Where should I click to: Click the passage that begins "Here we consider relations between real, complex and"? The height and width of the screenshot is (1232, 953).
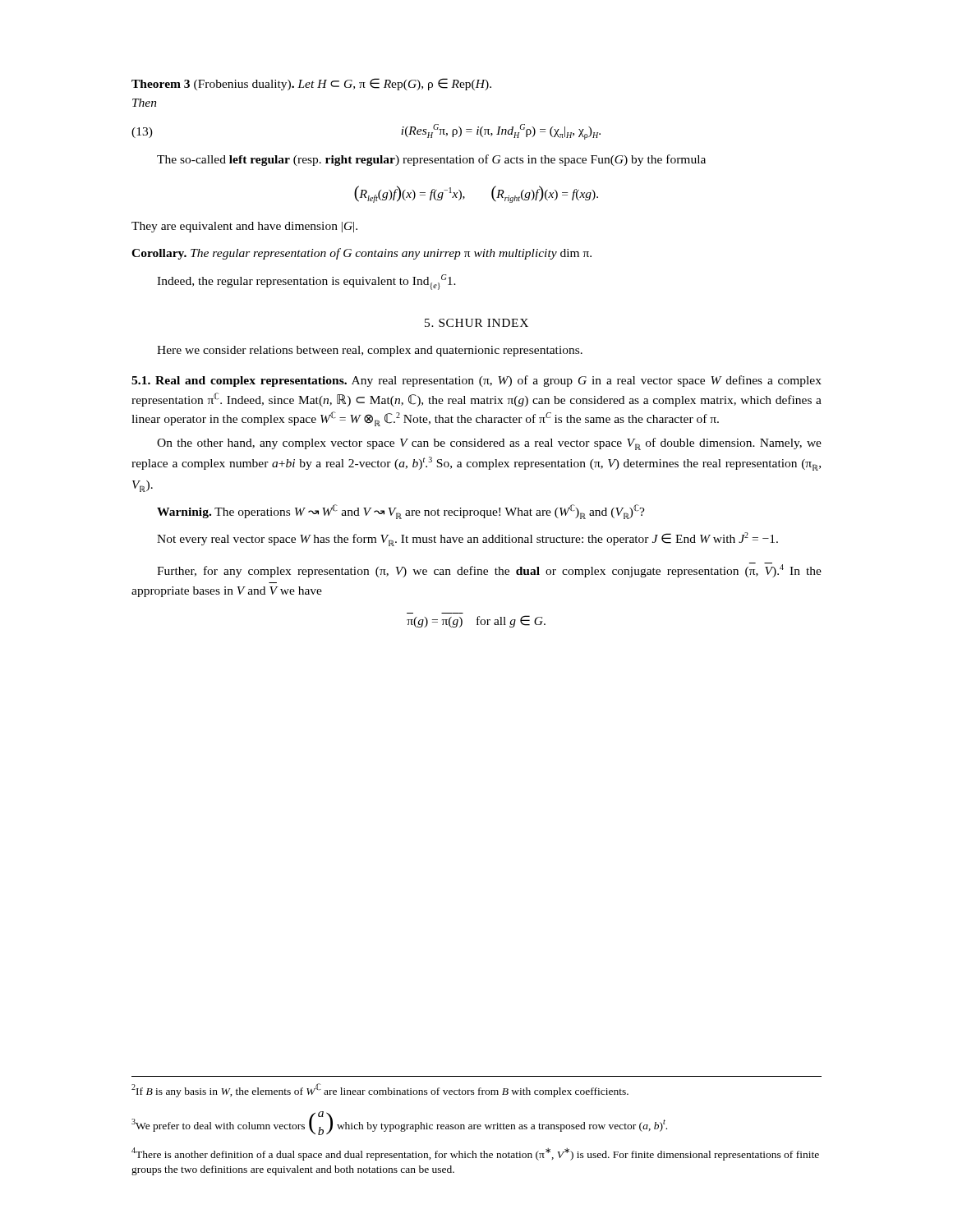(476, 350)
